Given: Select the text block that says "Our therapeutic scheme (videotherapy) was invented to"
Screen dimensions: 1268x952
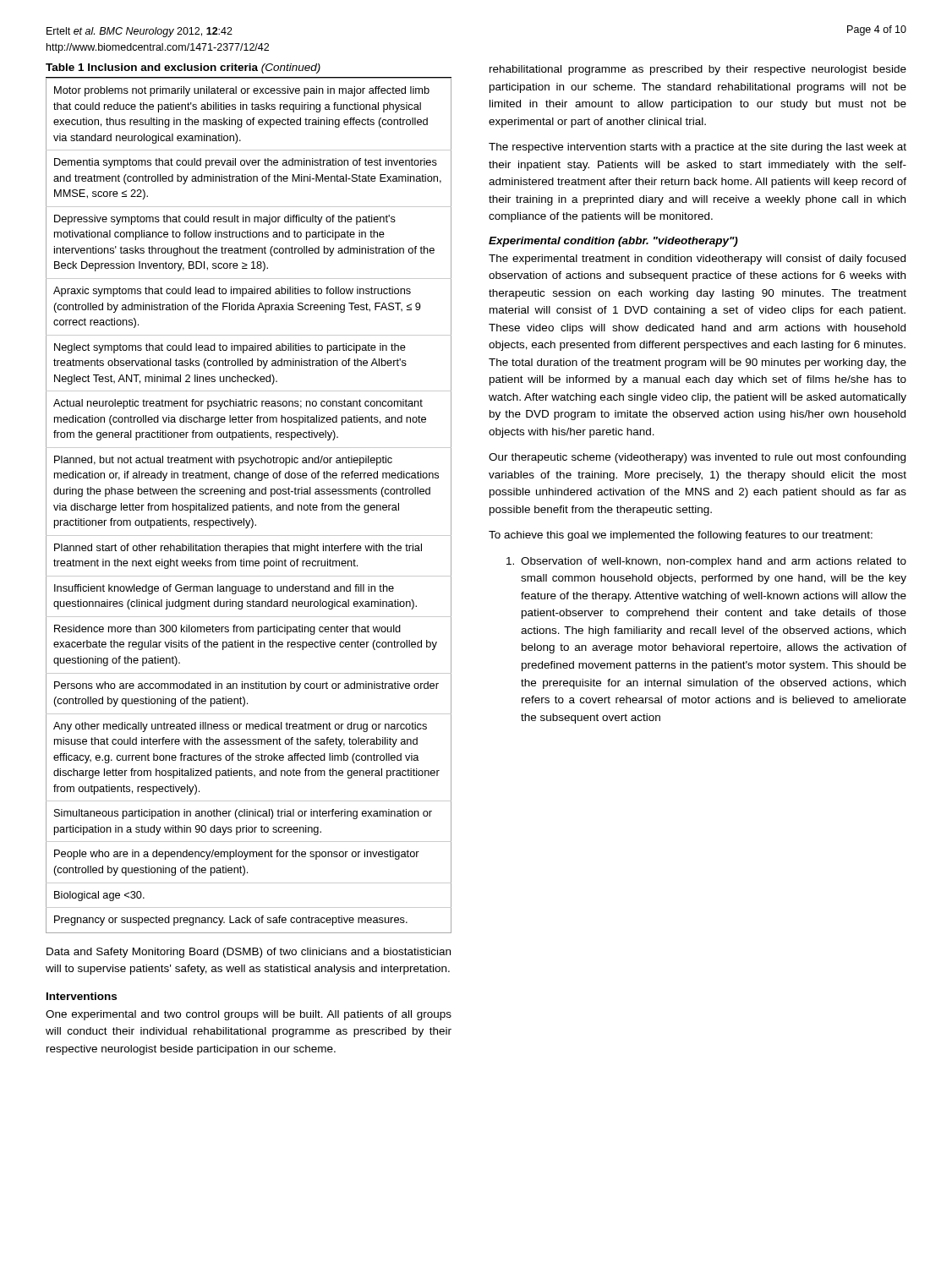Looking at the screenshot, I should 697,483.
